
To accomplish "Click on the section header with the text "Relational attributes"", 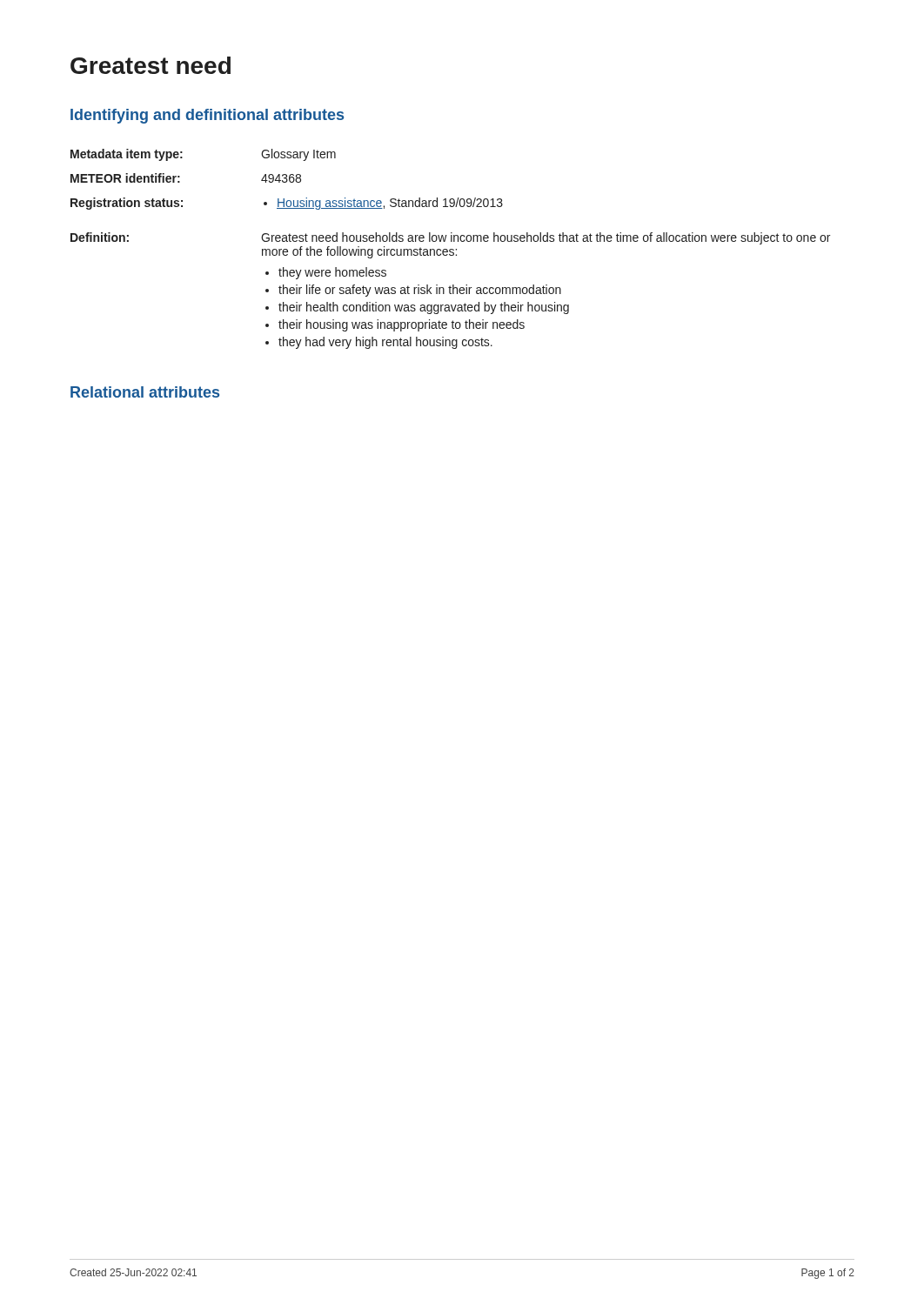I will [x=145, y=392].
